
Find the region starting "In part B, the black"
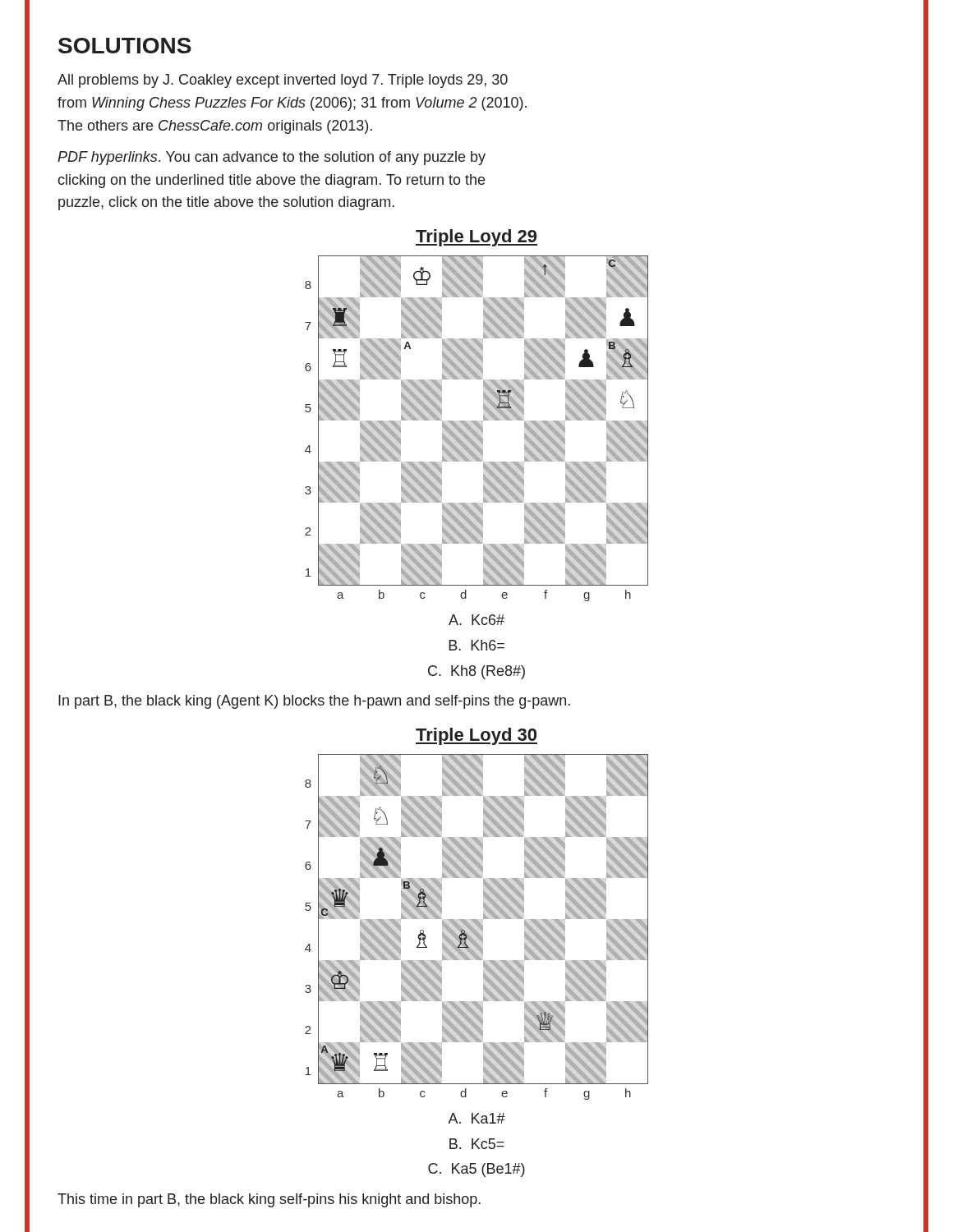click(x=314, y=701)
